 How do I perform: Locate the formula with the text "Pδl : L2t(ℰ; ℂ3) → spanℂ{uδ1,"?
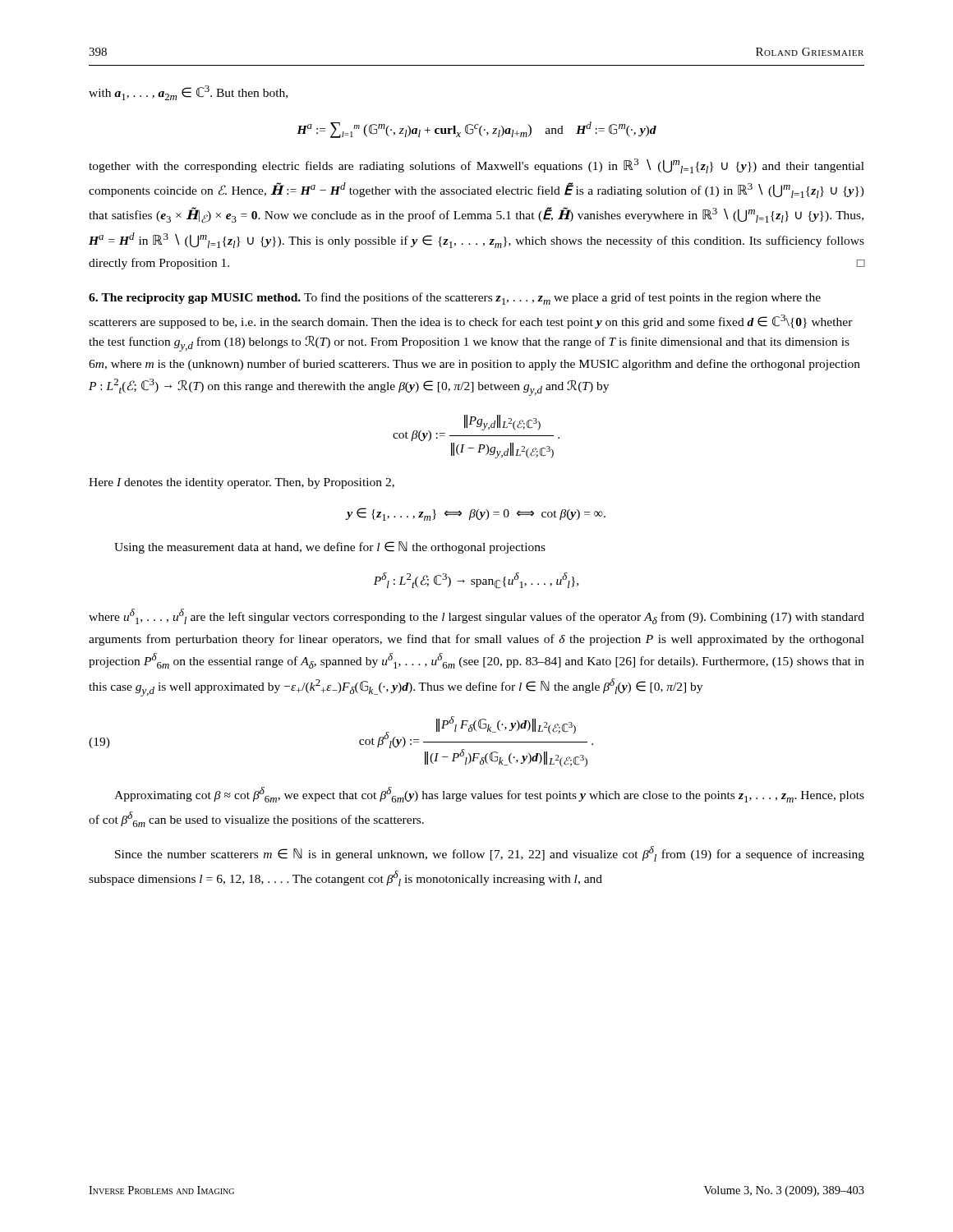coord(476,581)
